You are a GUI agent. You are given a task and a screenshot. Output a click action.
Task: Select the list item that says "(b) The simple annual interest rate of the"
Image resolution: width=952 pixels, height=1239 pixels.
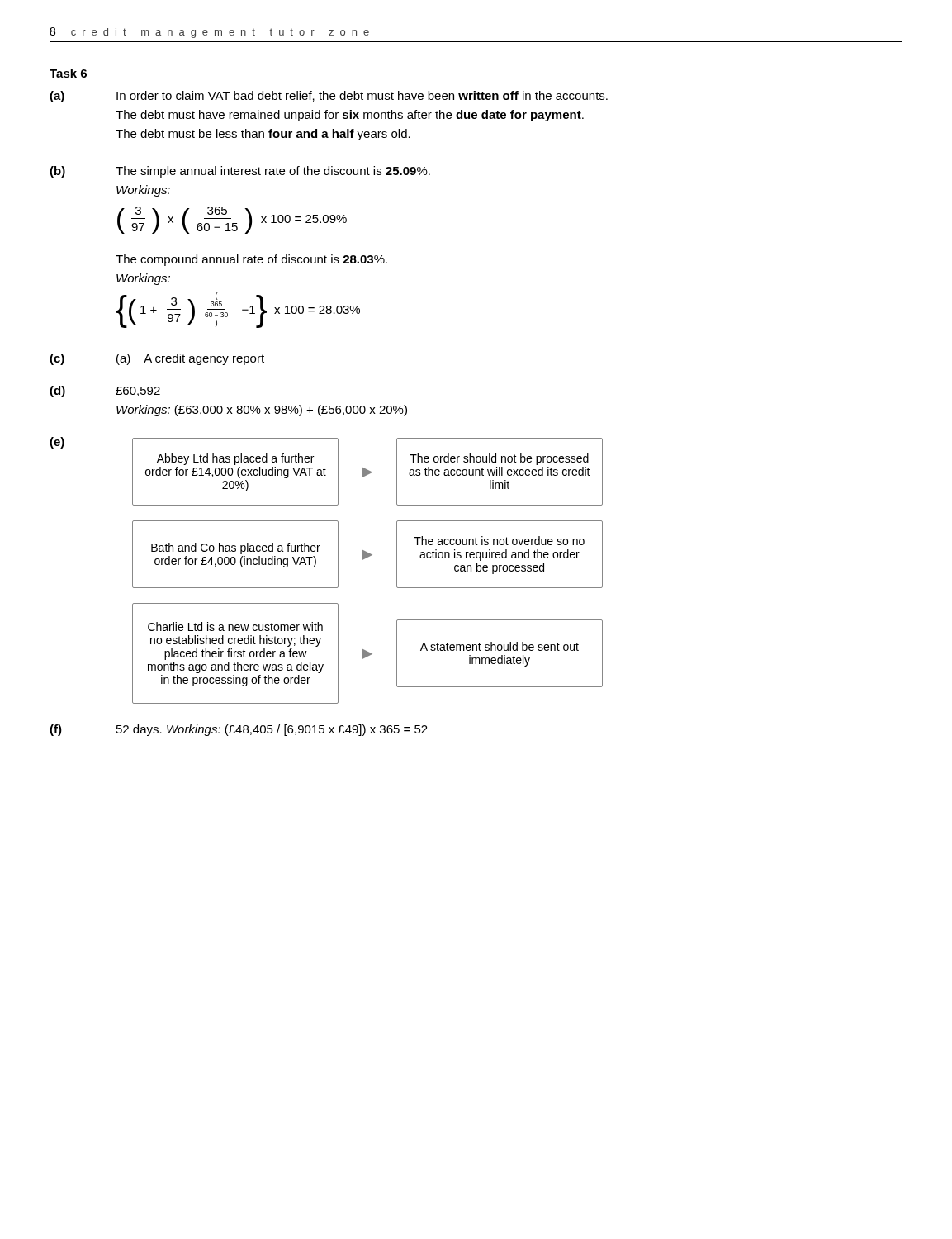240,172
